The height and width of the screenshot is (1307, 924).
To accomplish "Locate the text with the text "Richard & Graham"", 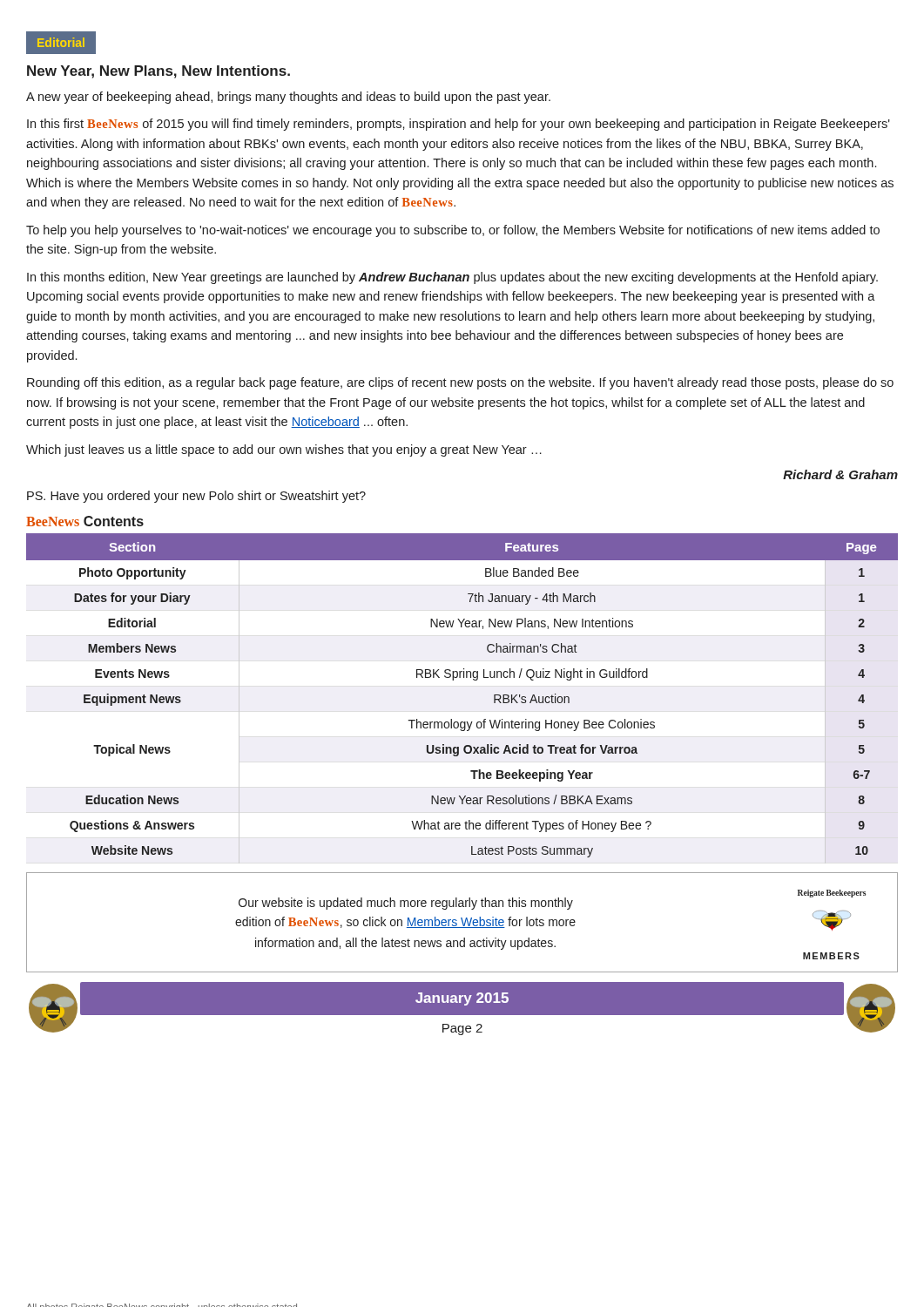I will [x=841, y=474].
